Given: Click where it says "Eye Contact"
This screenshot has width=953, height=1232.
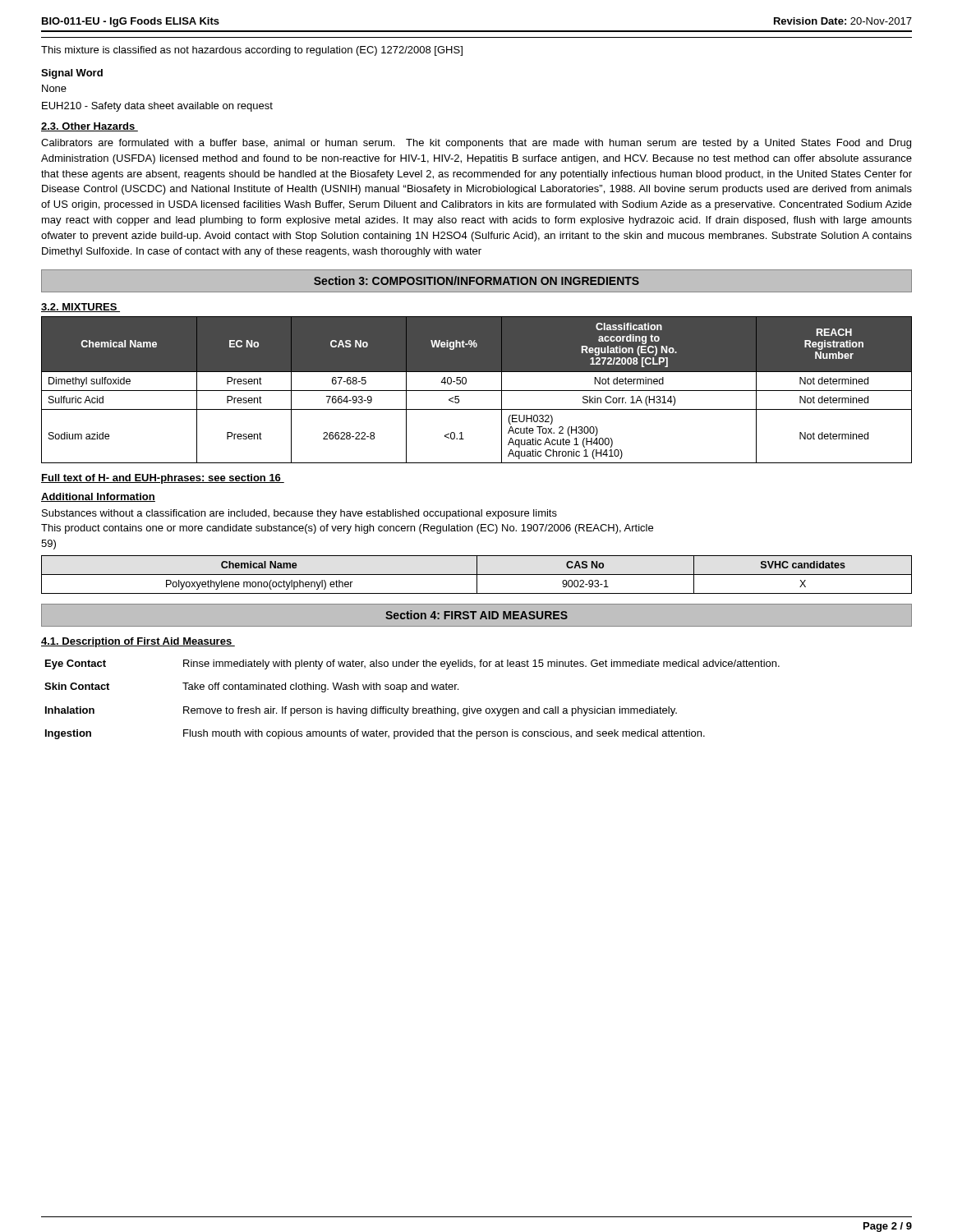Looking at the screenshot, I should tap(75, 663).
